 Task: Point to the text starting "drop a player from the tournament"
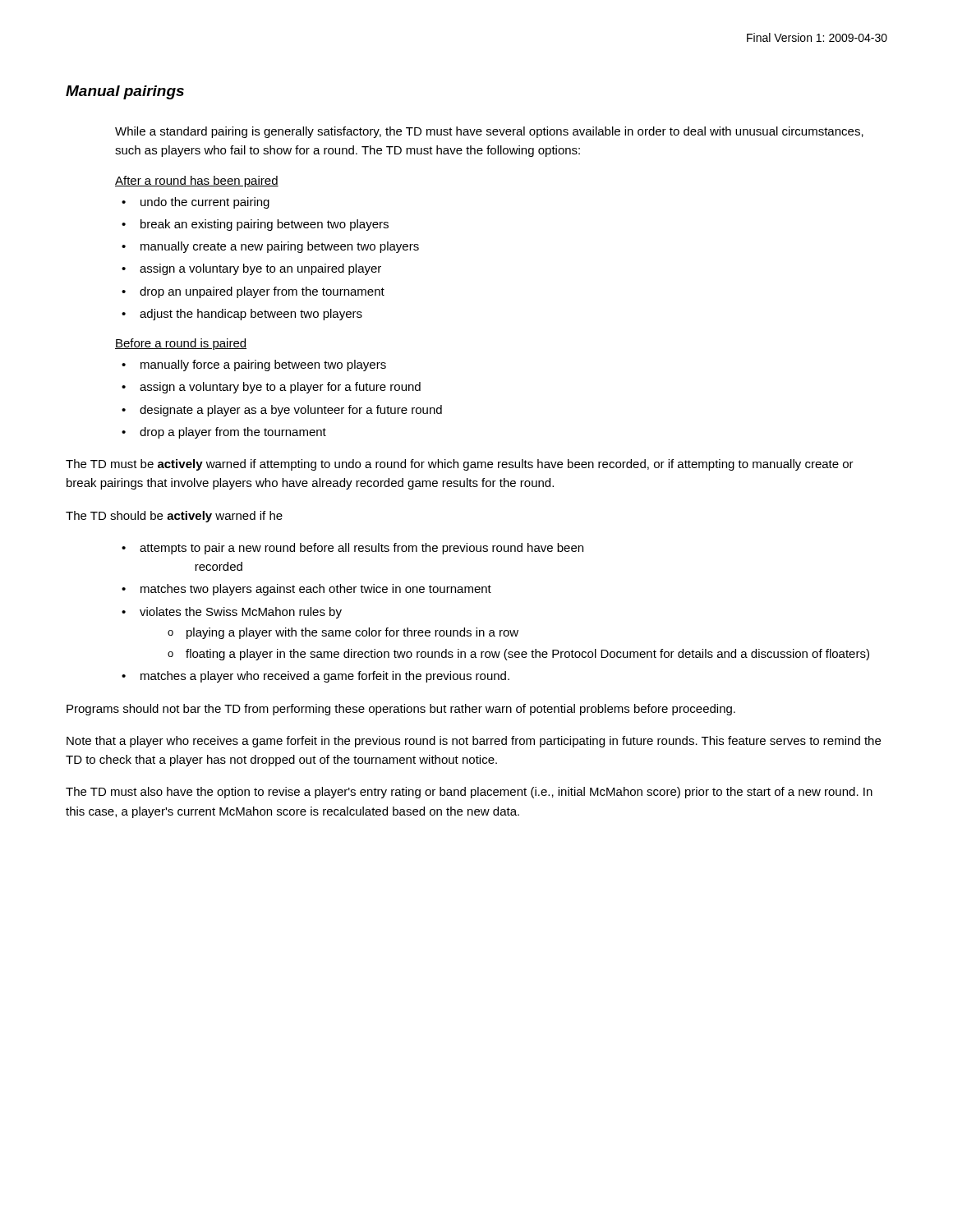click(233, 431)
